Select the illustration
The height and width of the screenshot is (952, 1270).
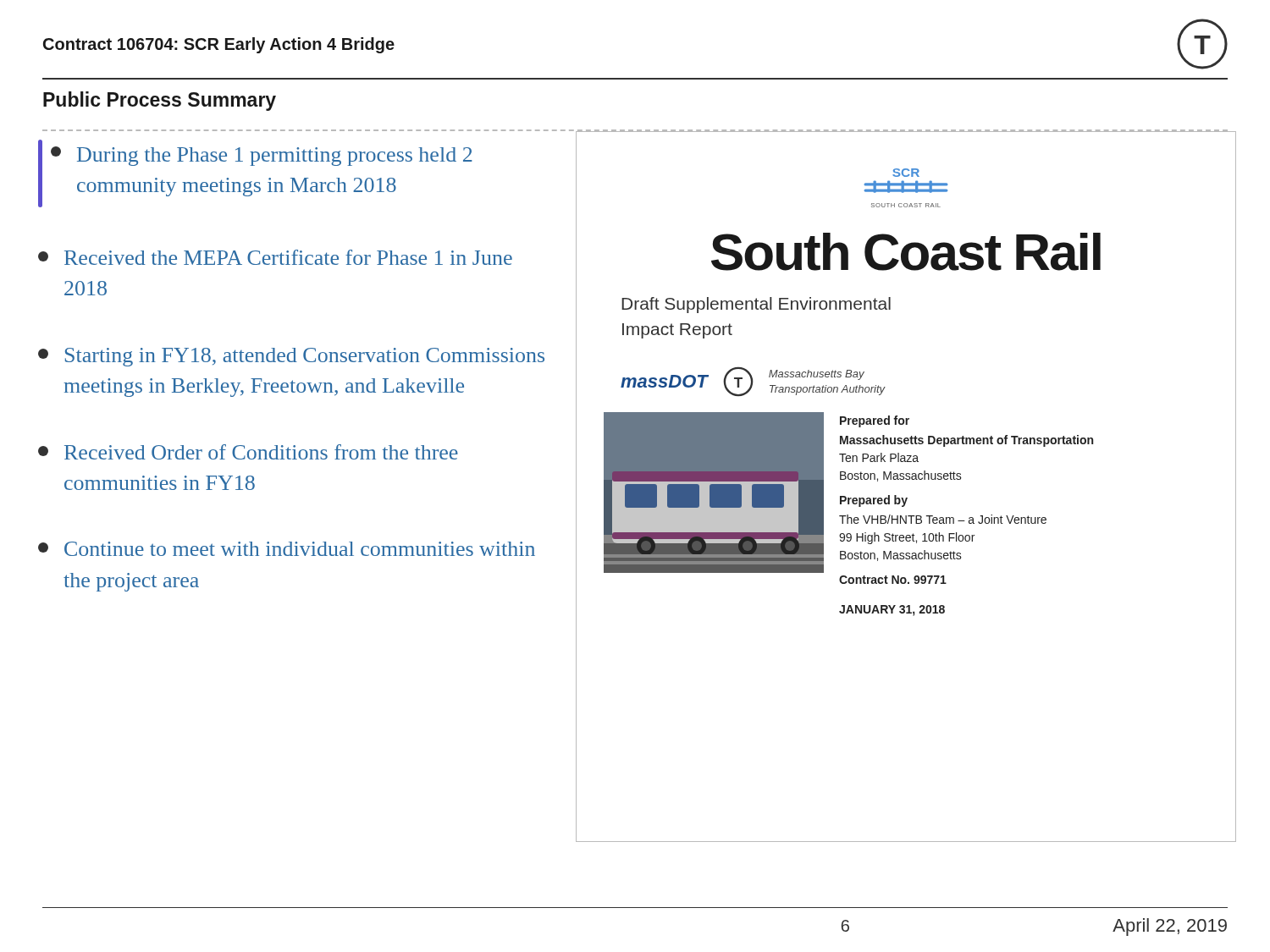pyautogui.click(x=906, y=487)
